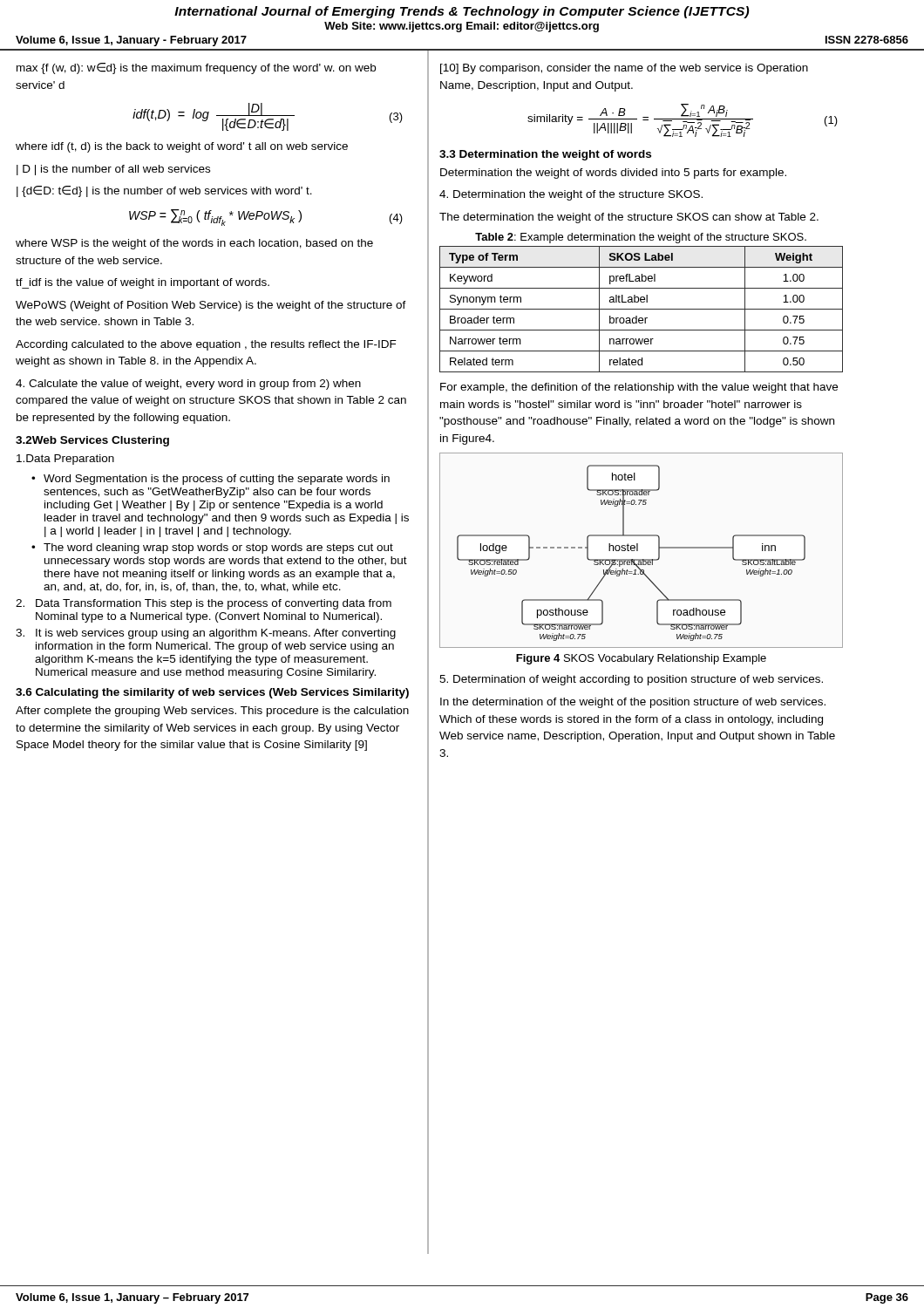This screenshot has width=924, height=1308.
Task: Select the figure
Action: click(641, 550)
